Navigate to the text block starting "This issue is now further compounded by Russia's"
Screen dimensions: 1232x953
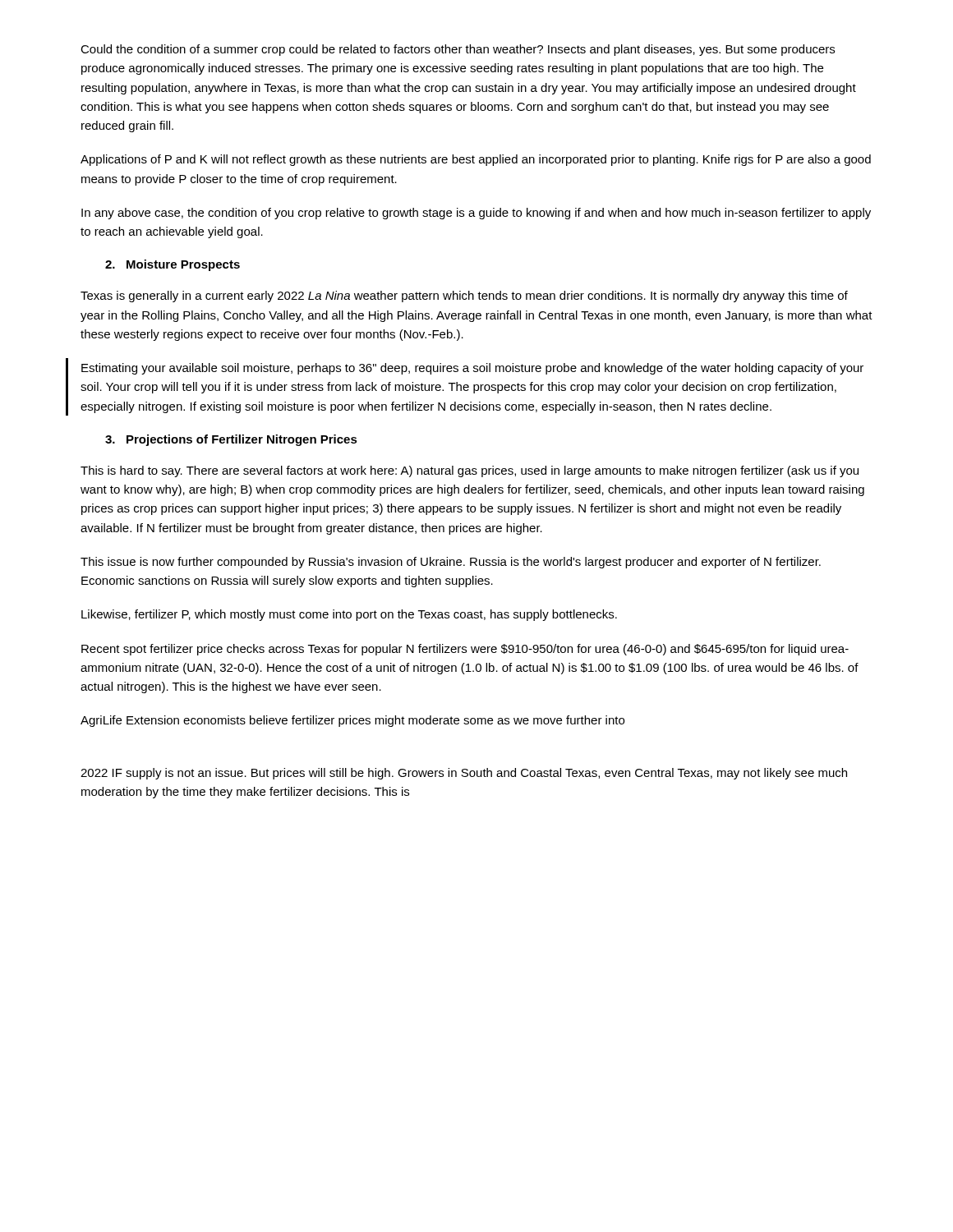coord(451,571)
